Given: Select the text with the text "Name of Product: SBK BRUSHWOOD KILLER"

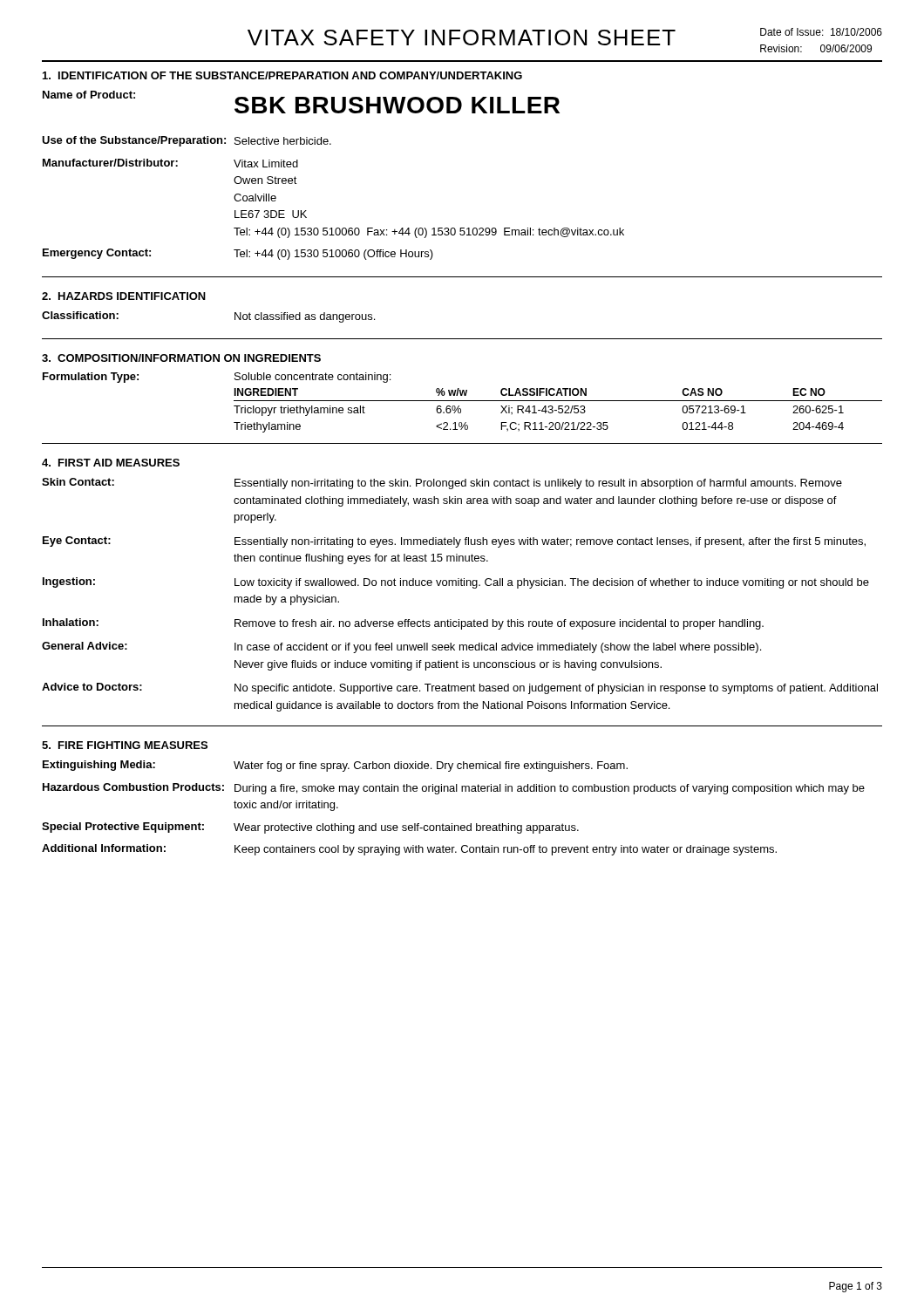Looking at the screenshot, I should [462, 106].
